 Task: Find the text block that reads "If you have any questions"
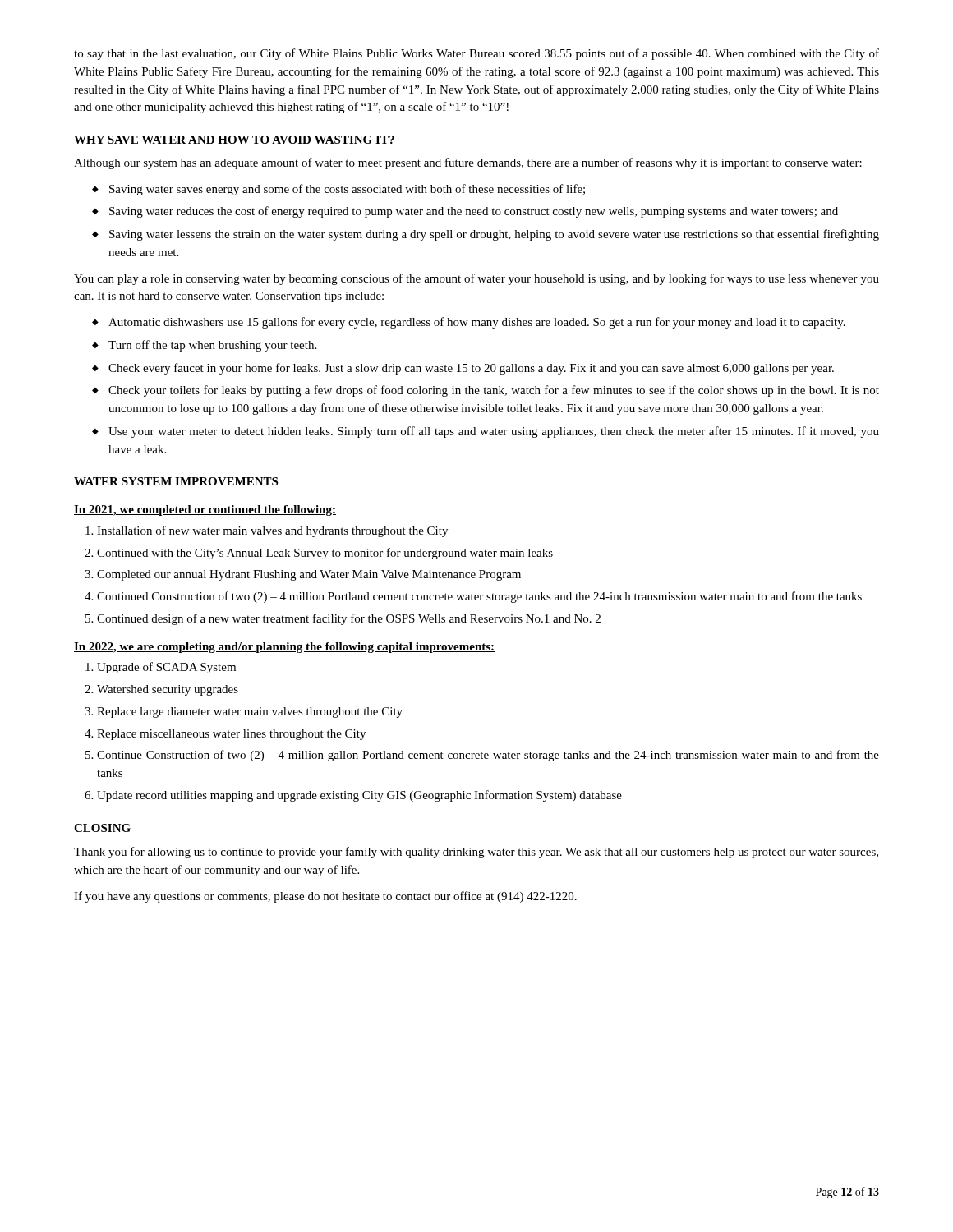click(x=476, y=897)
